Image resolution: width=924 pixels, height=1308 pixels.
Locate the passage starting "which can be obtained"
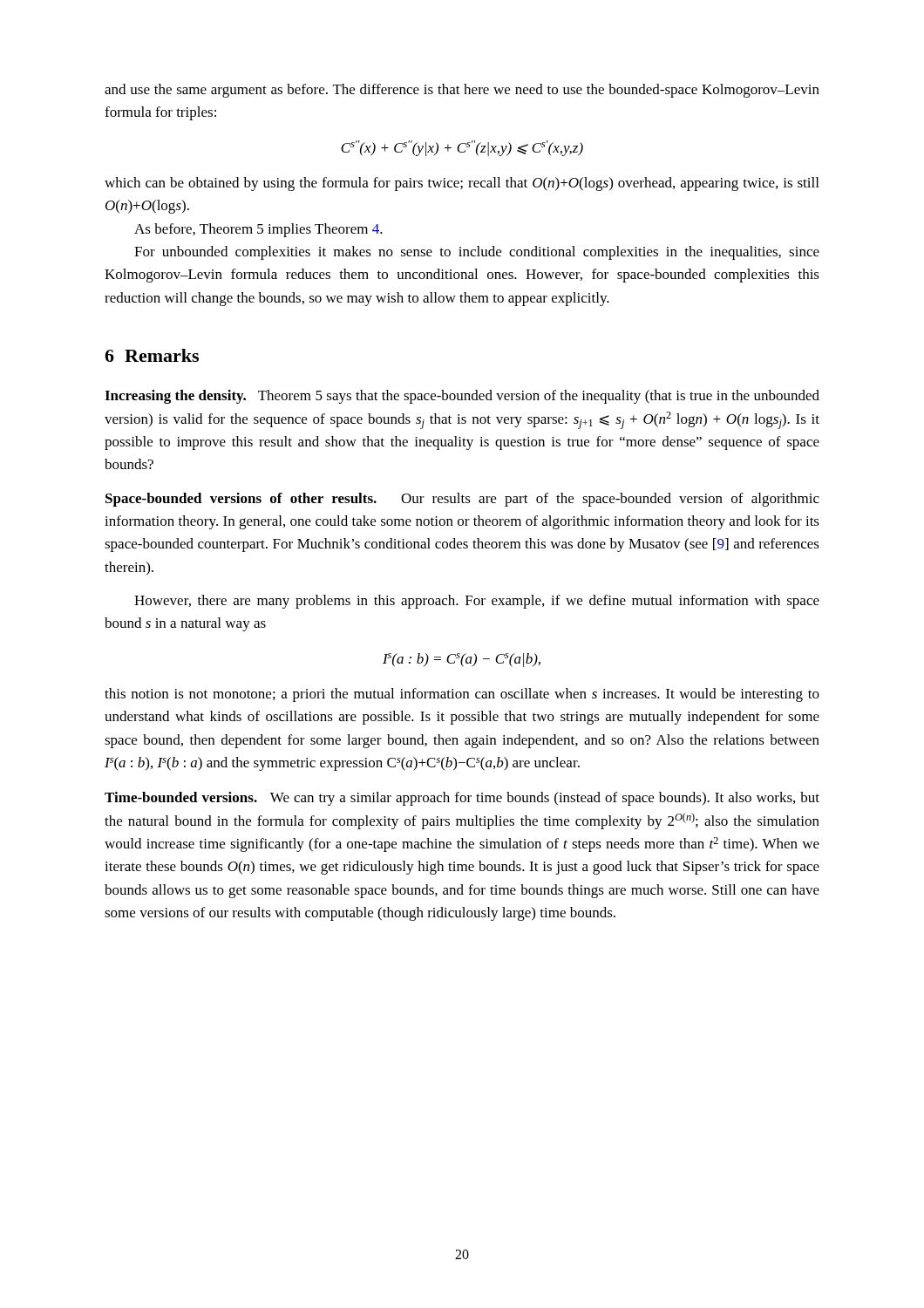[462, 241]
